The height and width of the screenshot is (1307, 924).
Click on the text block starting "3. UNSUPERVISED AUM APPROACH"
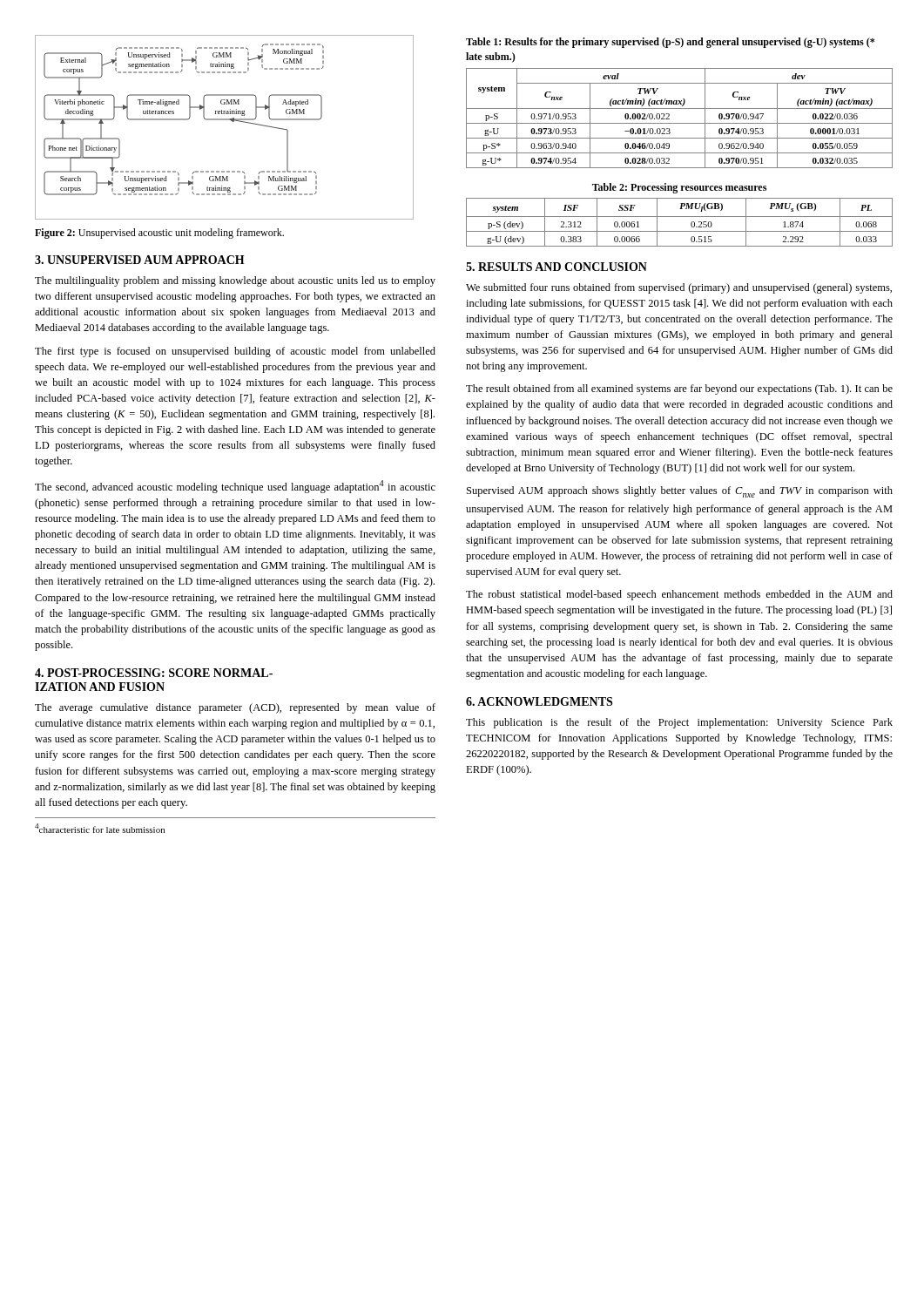click(x=140, y=260)
